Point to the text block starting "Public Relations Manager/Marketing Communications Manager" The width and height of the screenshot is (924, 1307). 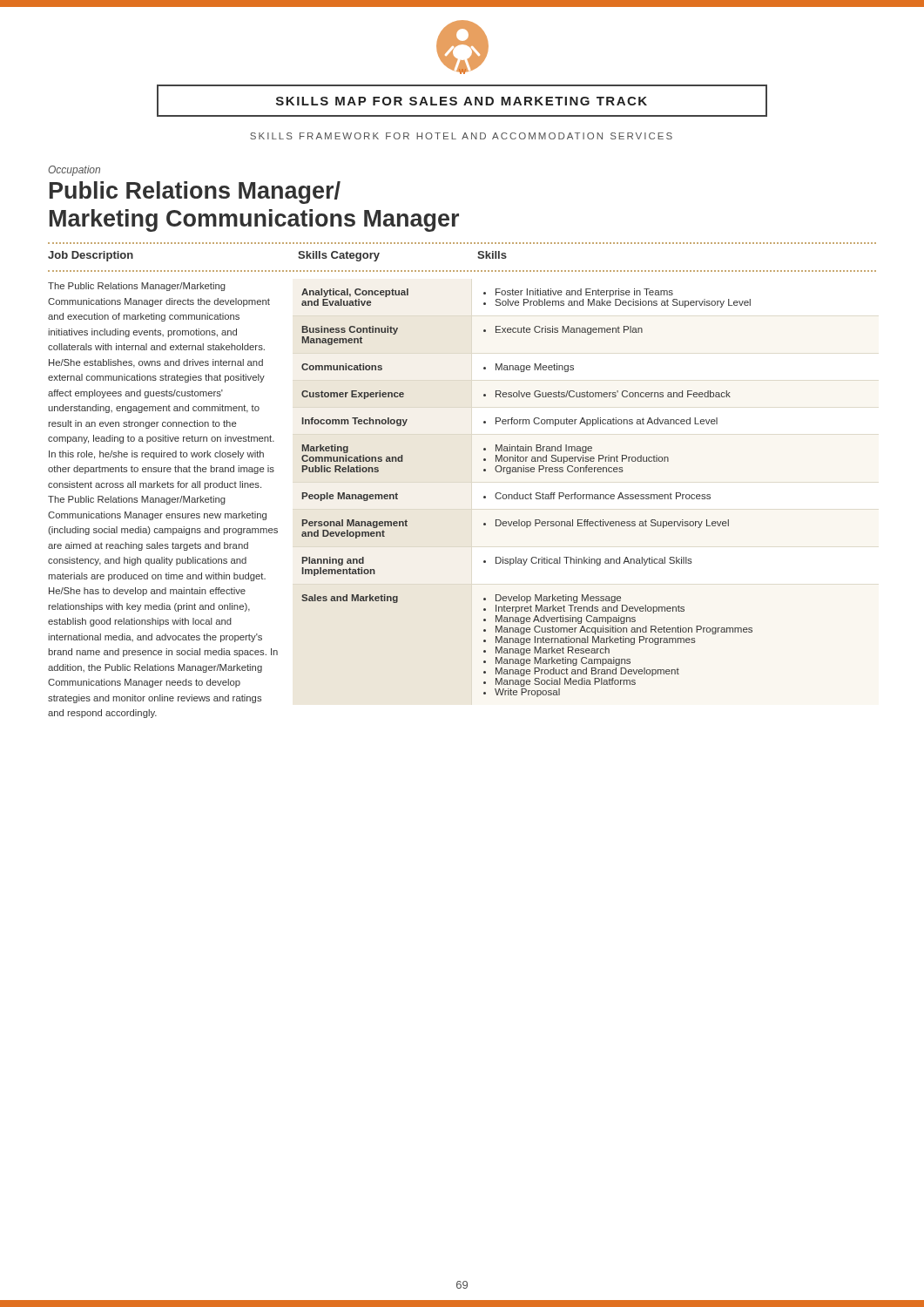coord(254,205)
